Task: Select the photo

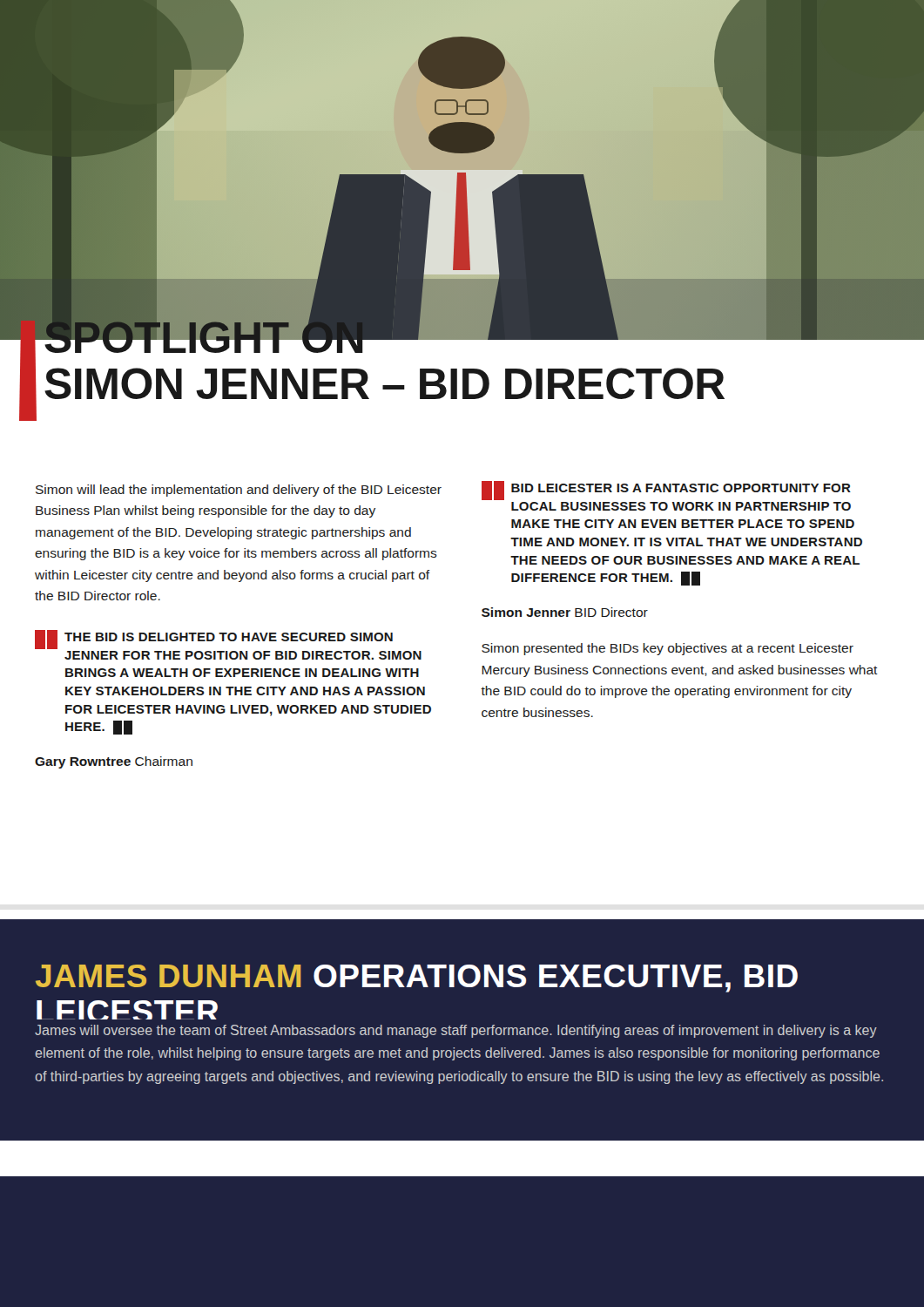Action: click(x=462, y=170)
